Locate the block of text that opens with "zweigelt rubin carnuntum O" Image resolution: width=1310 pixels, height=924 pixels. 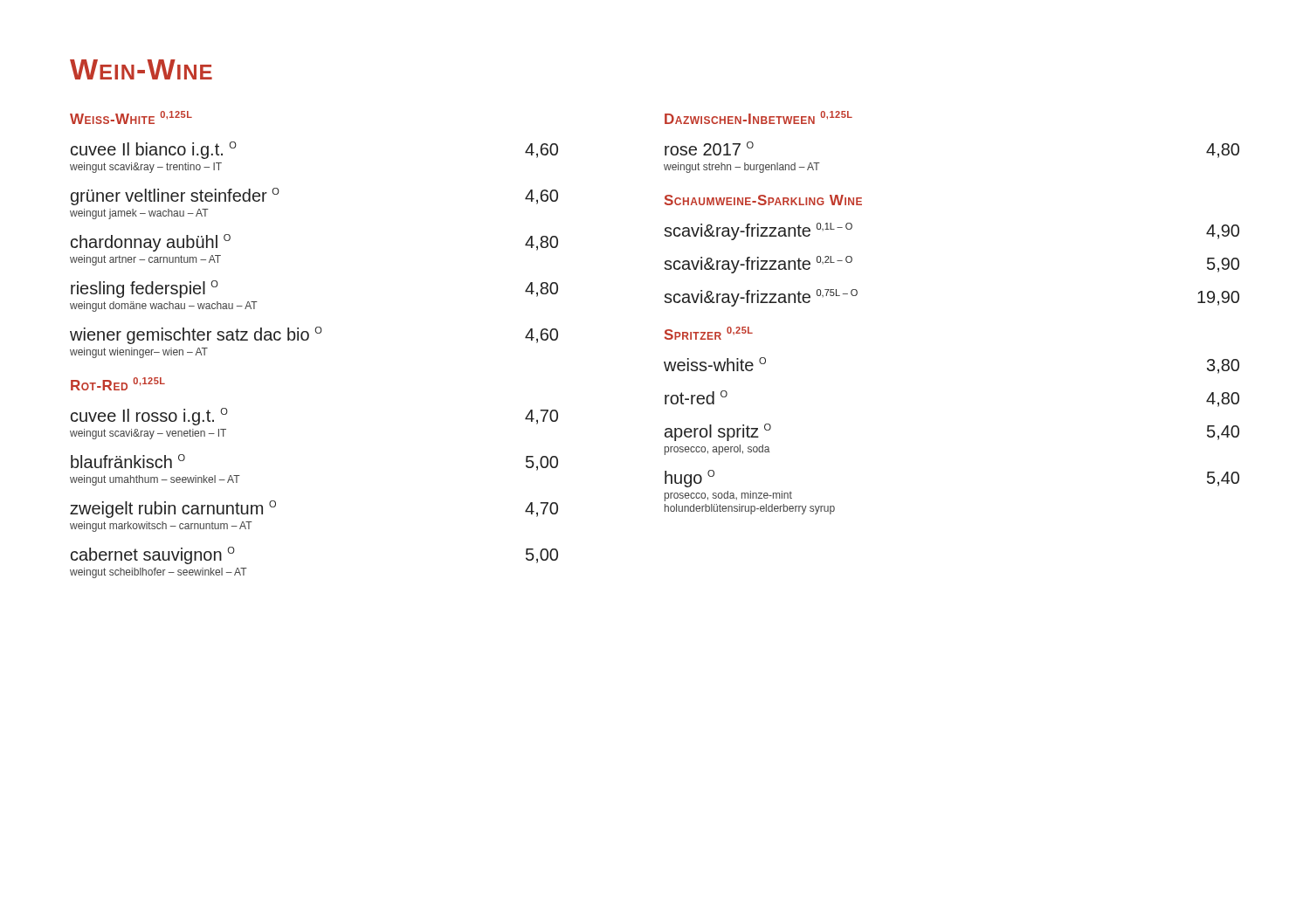(x=170, y=509)
